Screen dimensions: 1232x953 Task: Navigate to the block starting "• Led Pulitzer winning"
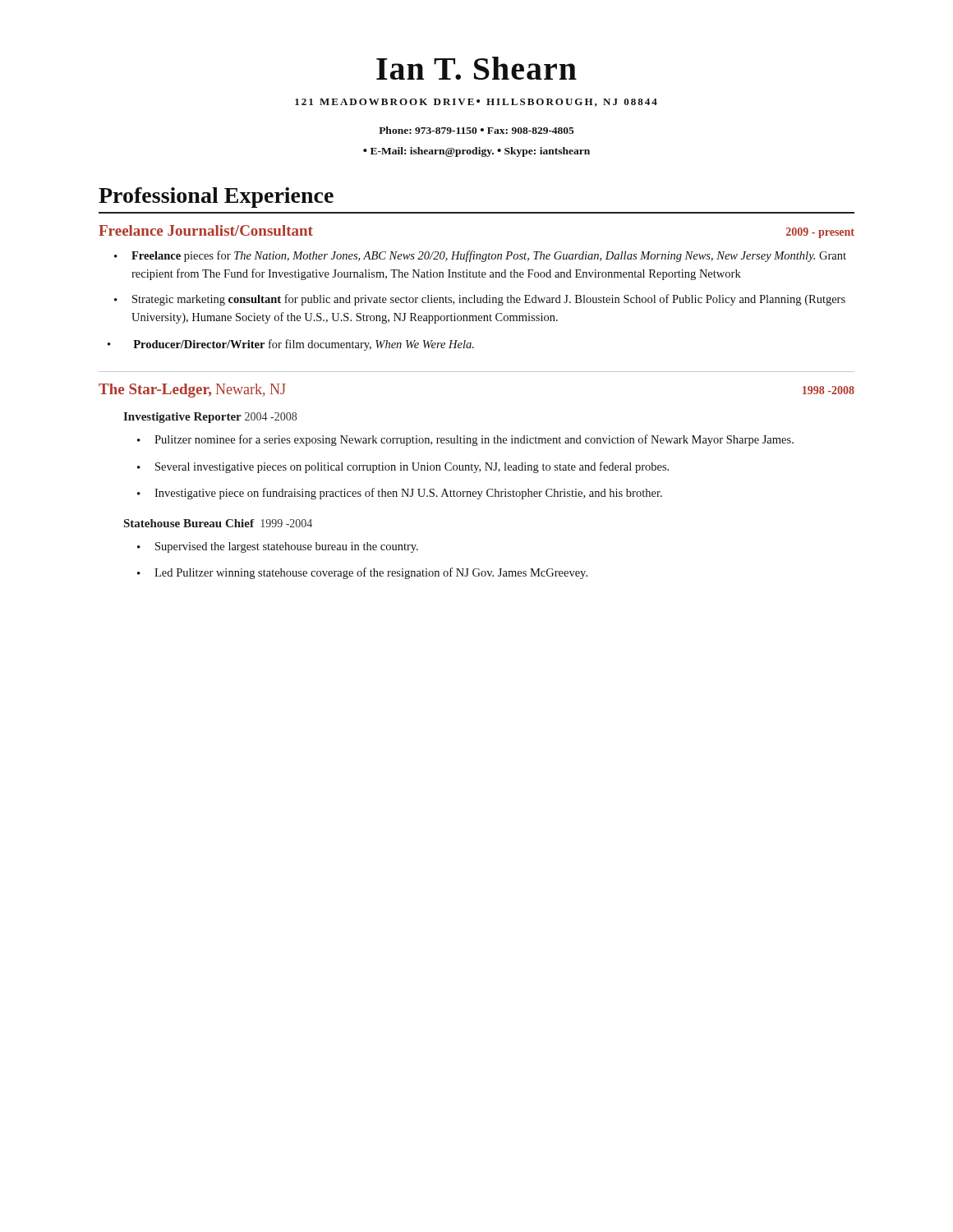click(x=495, y=574)
